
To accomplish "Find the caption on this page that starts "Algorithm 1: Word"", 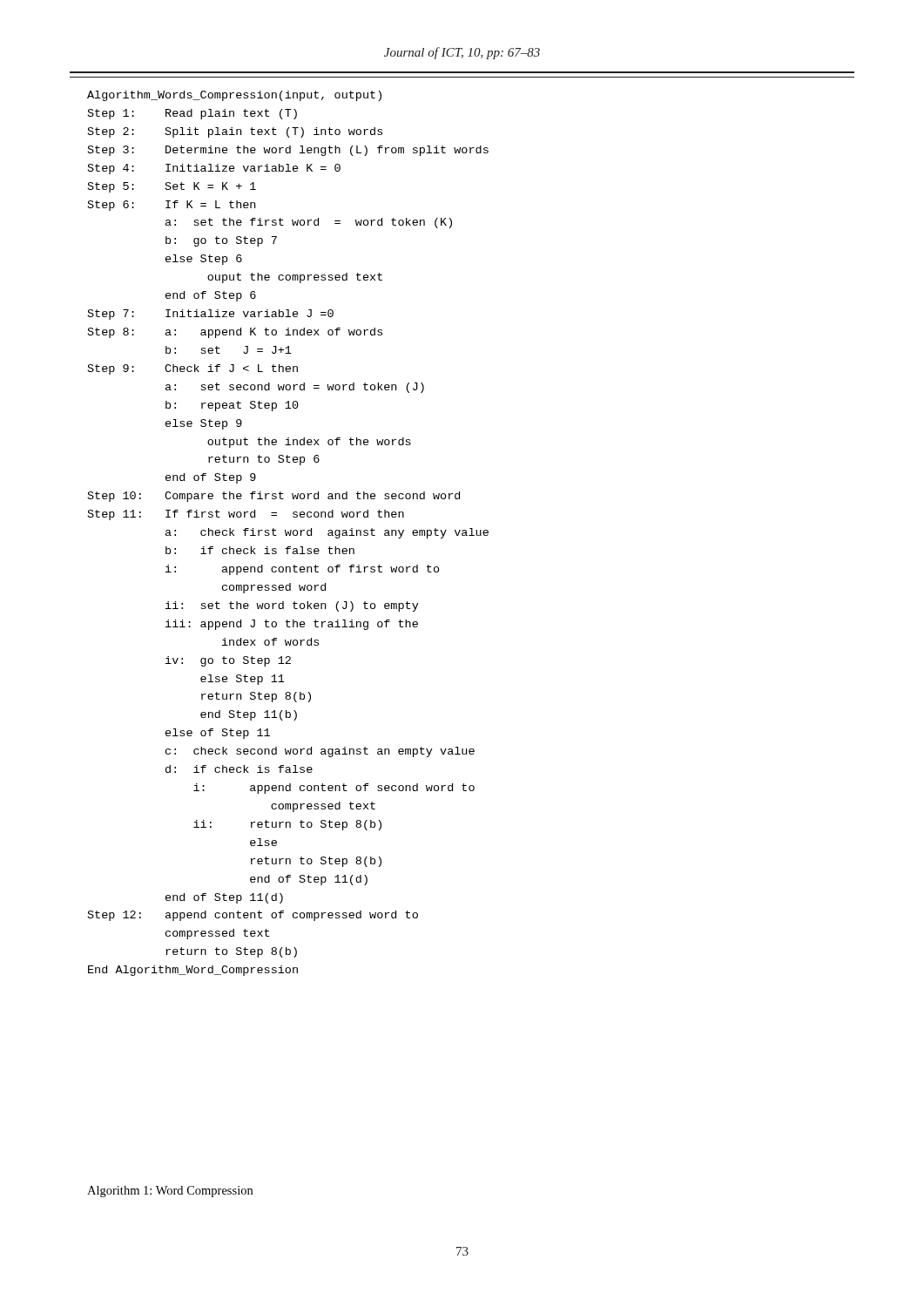I will [170, 1190].
